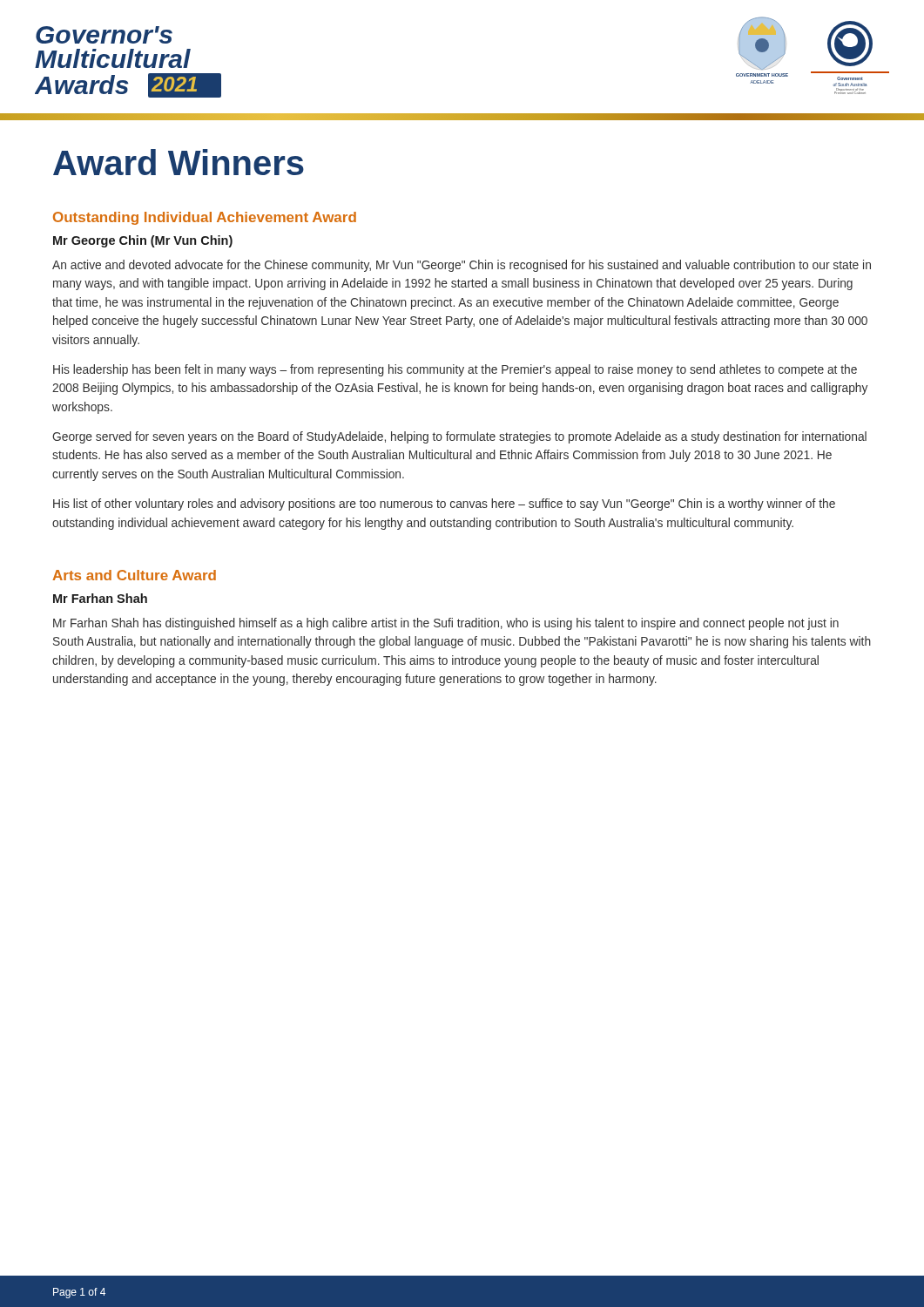This screenshot has width=924, height=1307.
Task: Click on the text block with the text "His list of other"
Action: click(x=462, y=514)
